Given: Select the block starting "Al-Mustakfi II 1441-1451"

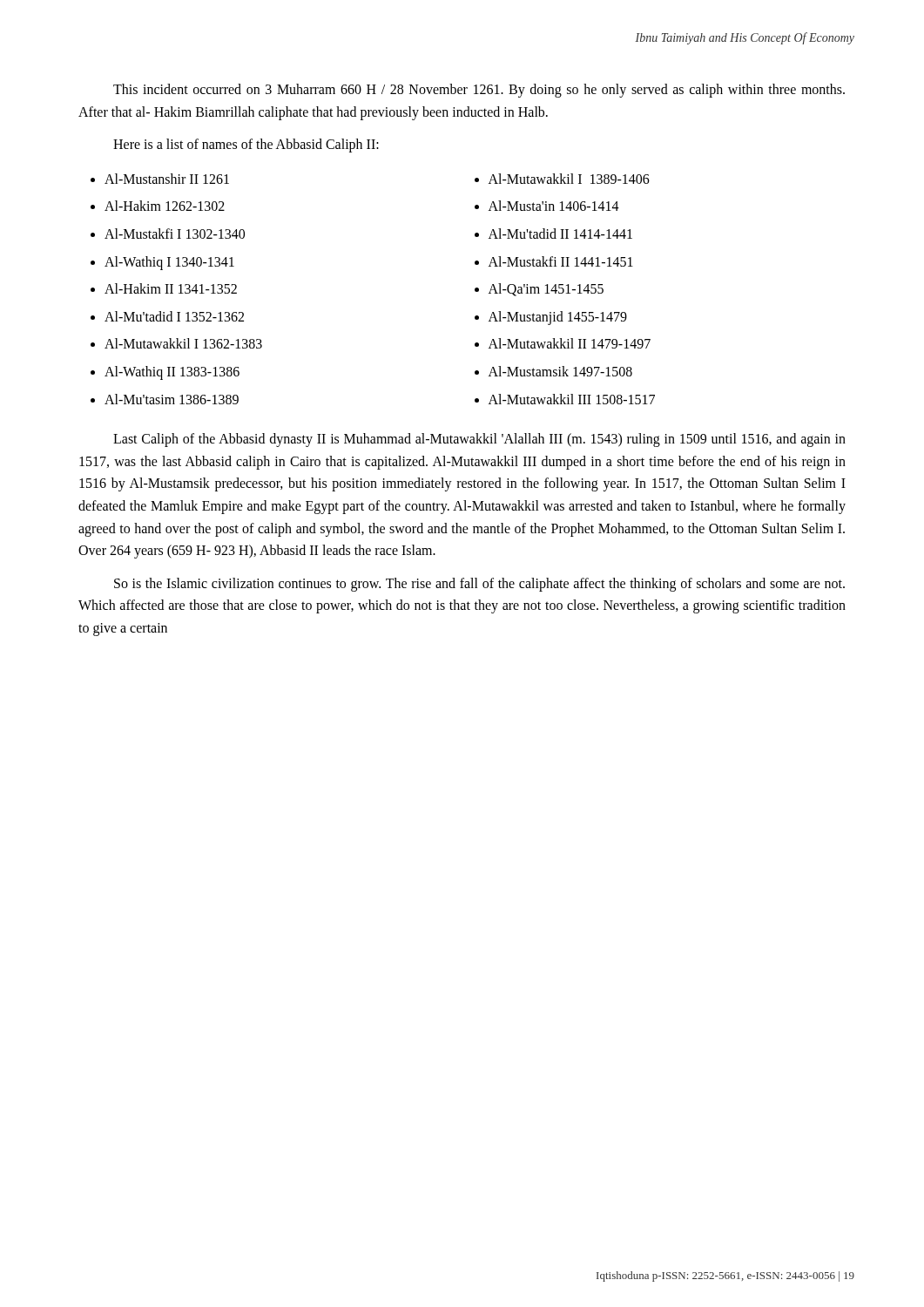Looking at the screenshot, I should pos(561,261).
